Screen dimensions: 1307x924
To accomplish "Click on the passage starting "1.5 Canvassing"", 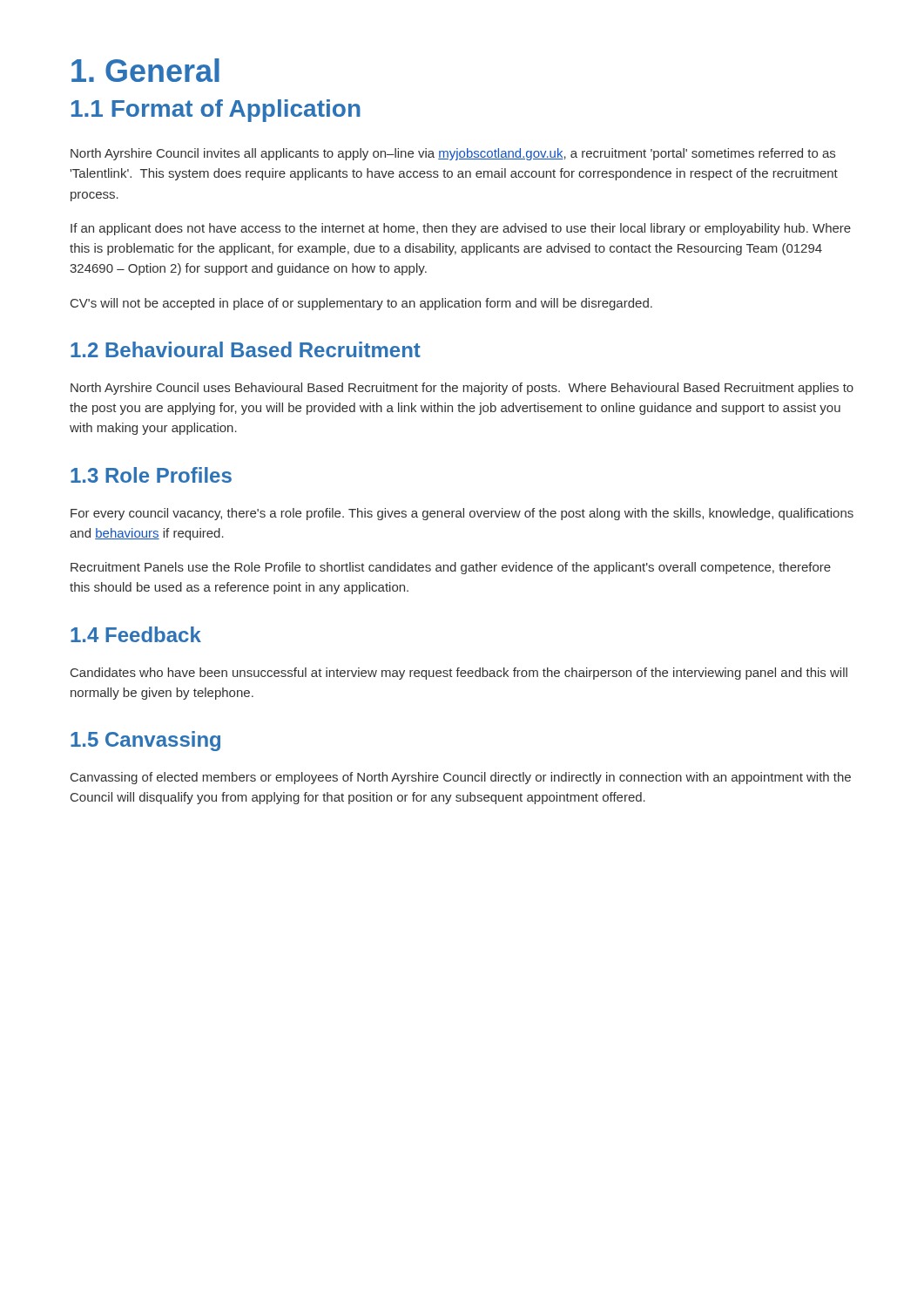I will (x=146, y=740).
